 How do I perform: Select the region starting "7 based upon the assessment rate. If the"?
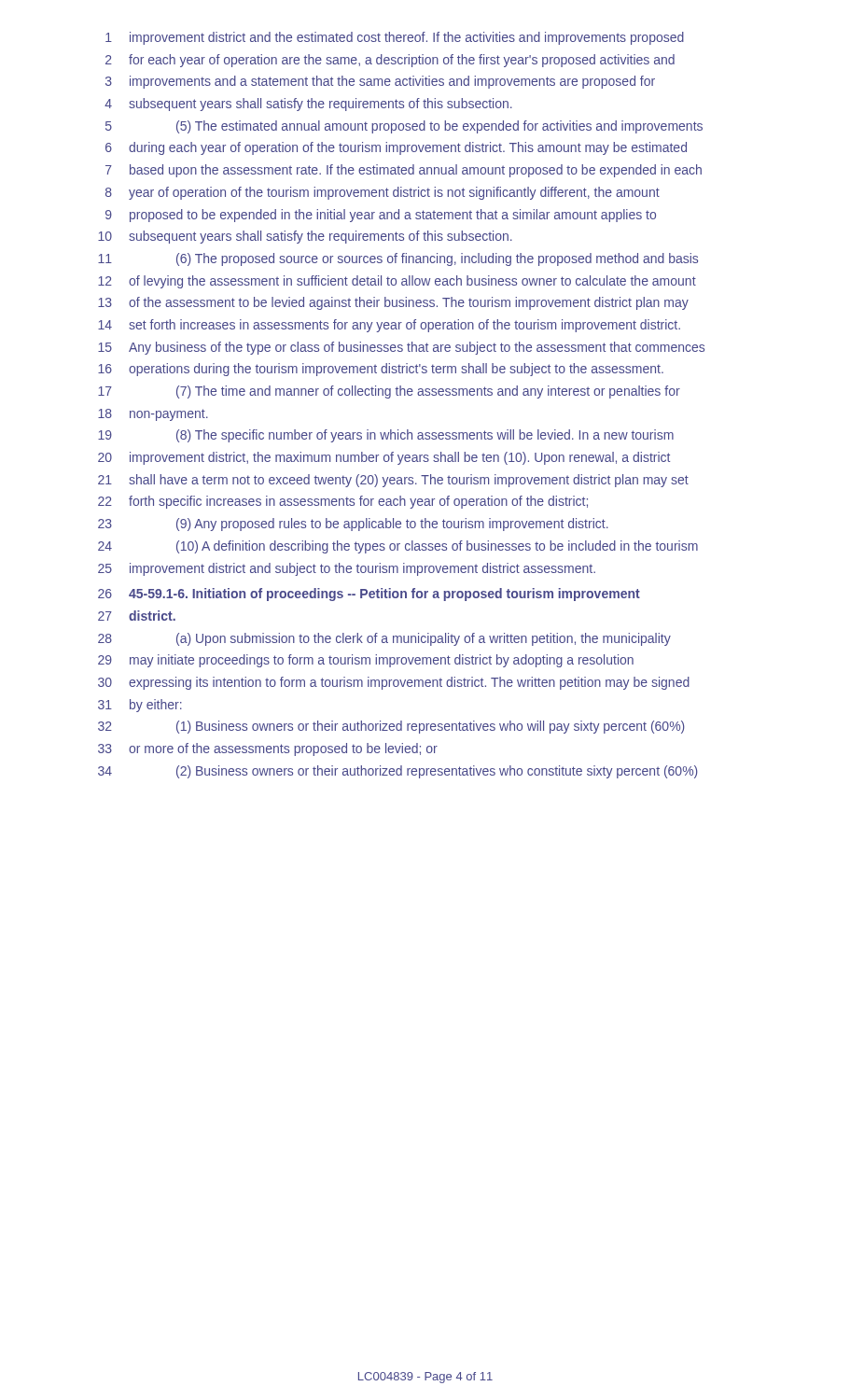pos(434,171)
